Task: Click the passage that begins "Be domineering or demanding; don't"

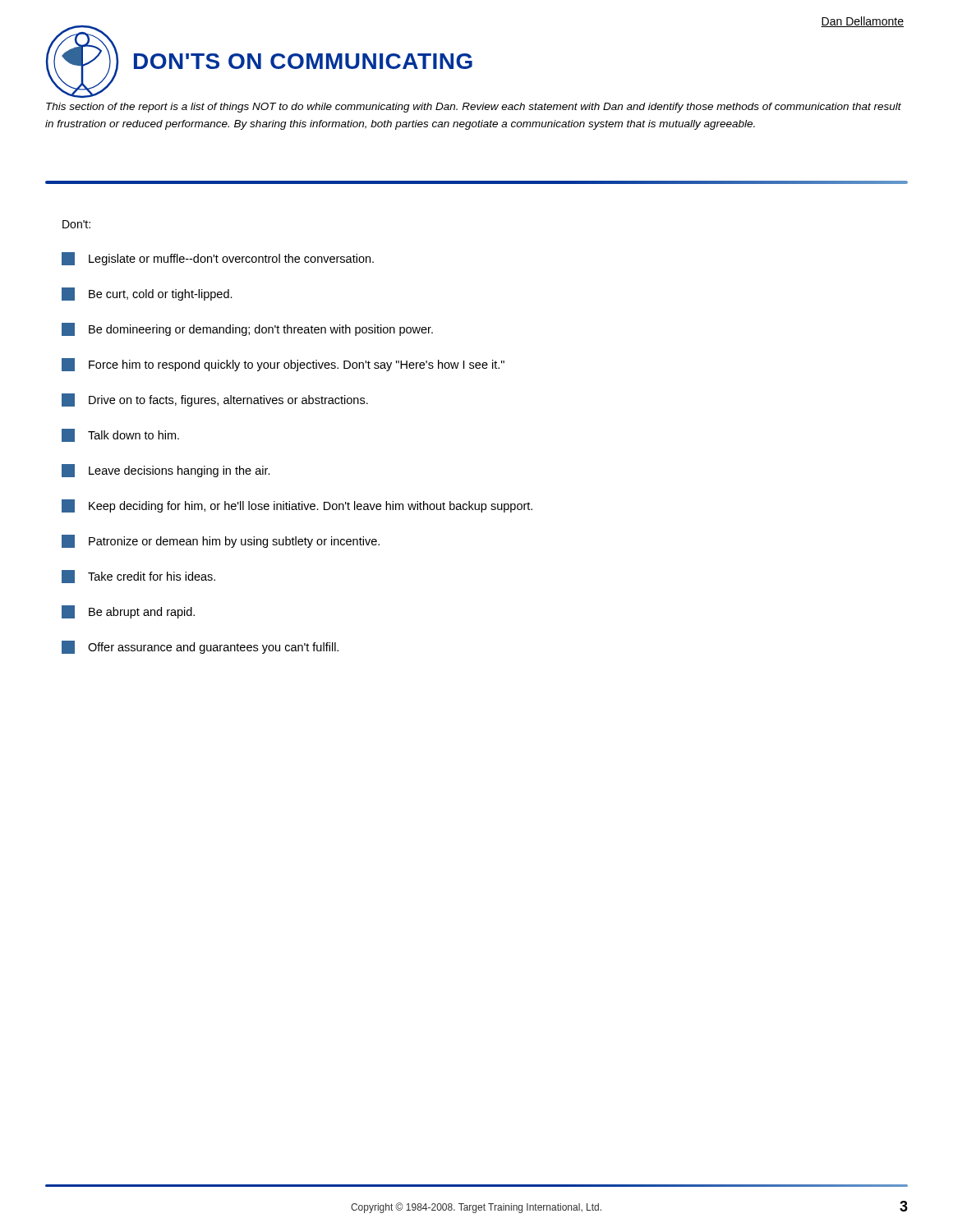Action: click(x=247, y=329)
